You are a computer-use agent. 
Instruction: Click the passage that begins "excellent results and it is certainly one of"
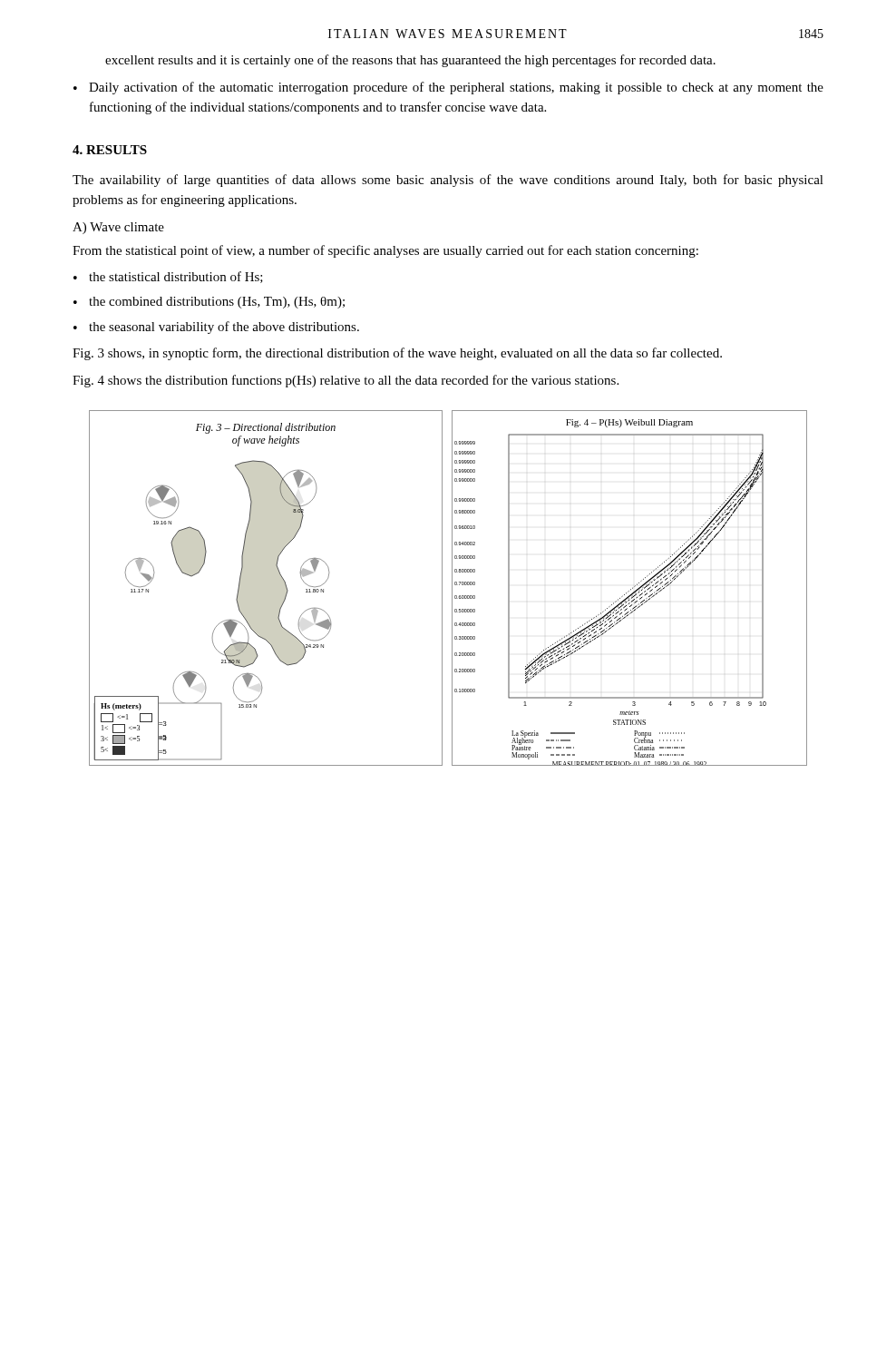(x=411, y=60)
